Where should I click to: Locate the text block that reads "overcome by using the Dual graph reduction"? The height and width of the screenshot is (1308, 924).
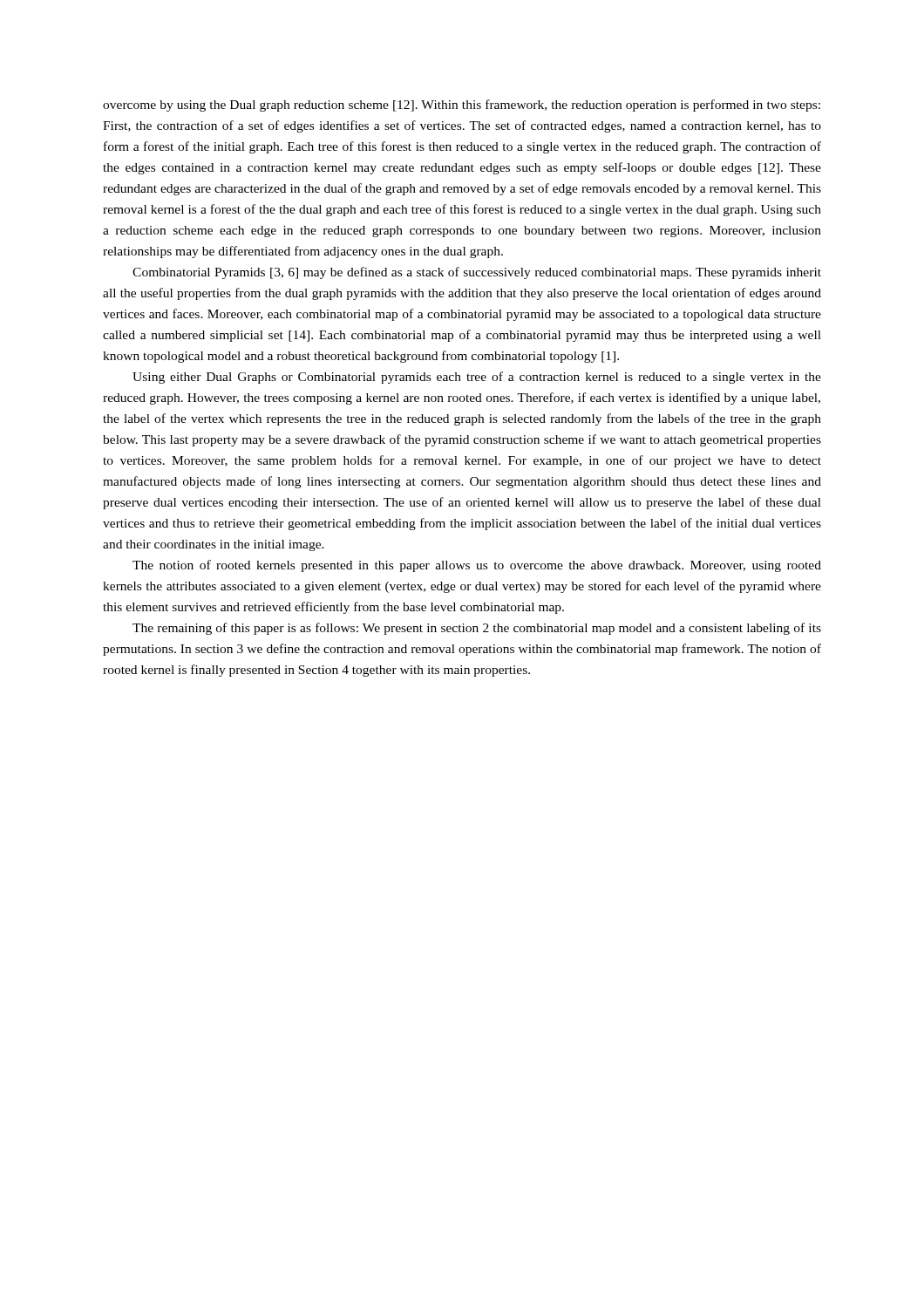(462, 387)
